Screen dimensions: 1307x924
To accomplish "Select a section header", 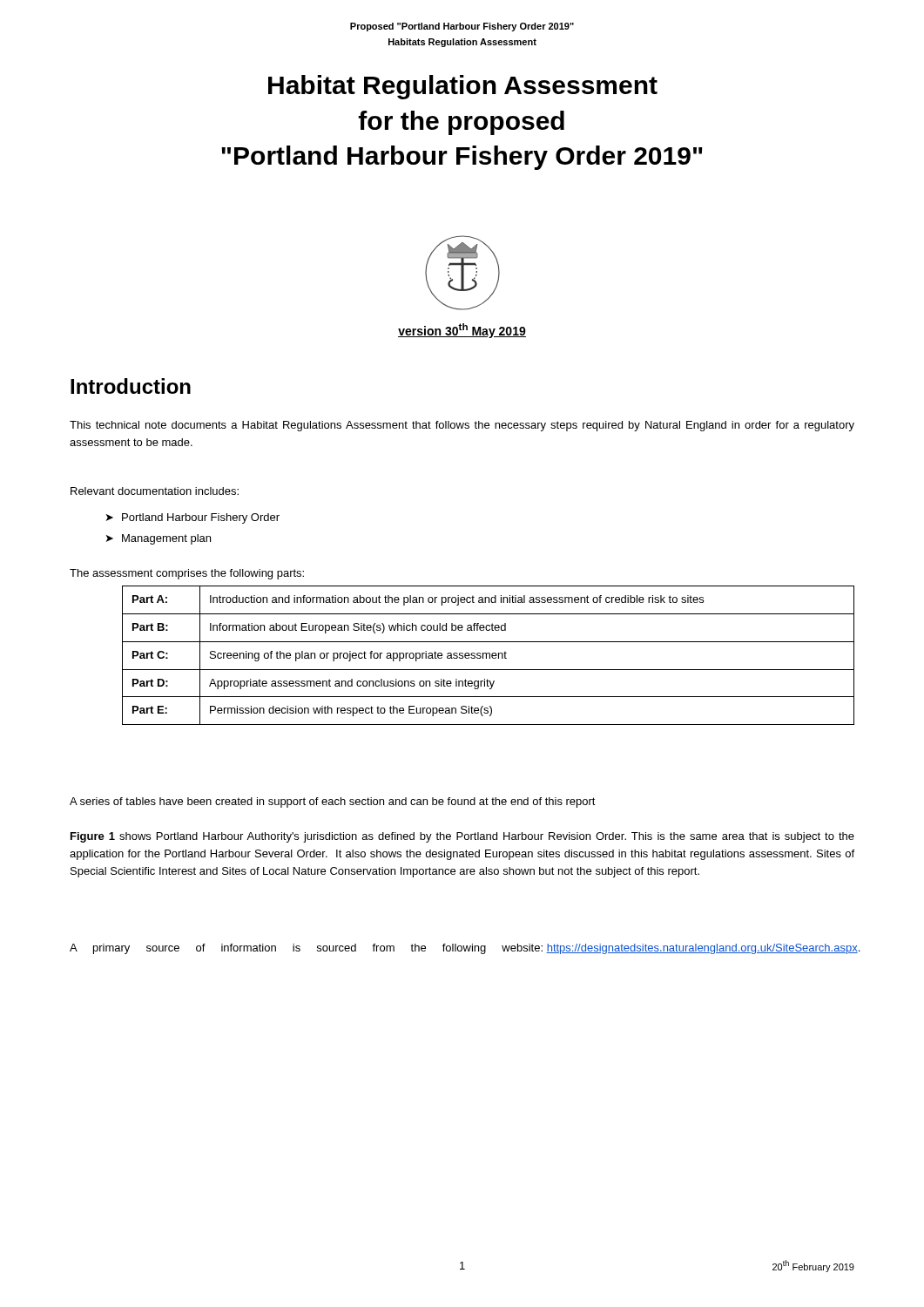I will (x=131, y=386).
